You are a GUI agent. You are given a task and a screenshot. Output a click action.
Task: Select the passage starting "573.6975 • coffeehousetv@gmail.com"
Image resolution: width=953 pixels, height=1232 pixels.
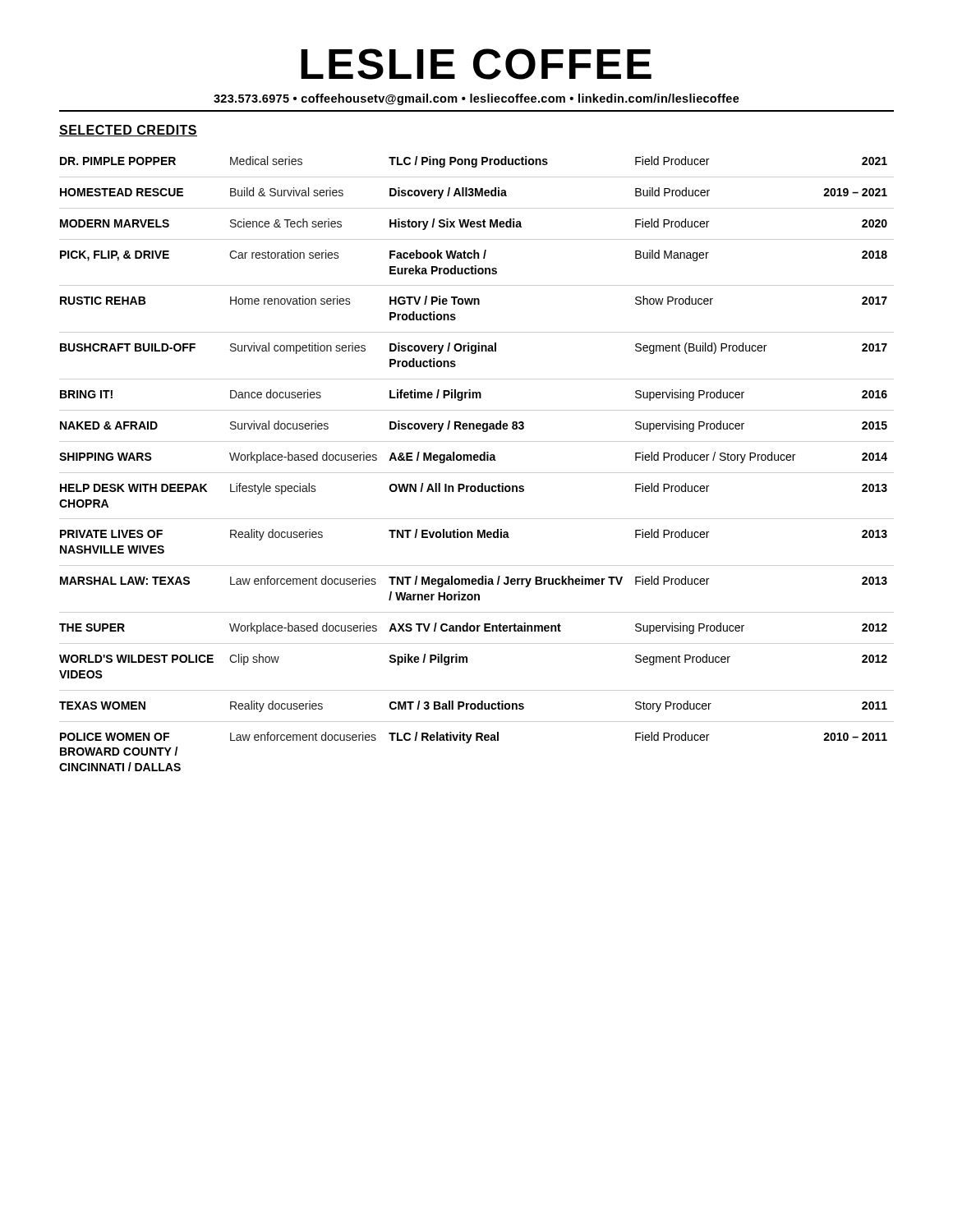(x=476, y=99)
